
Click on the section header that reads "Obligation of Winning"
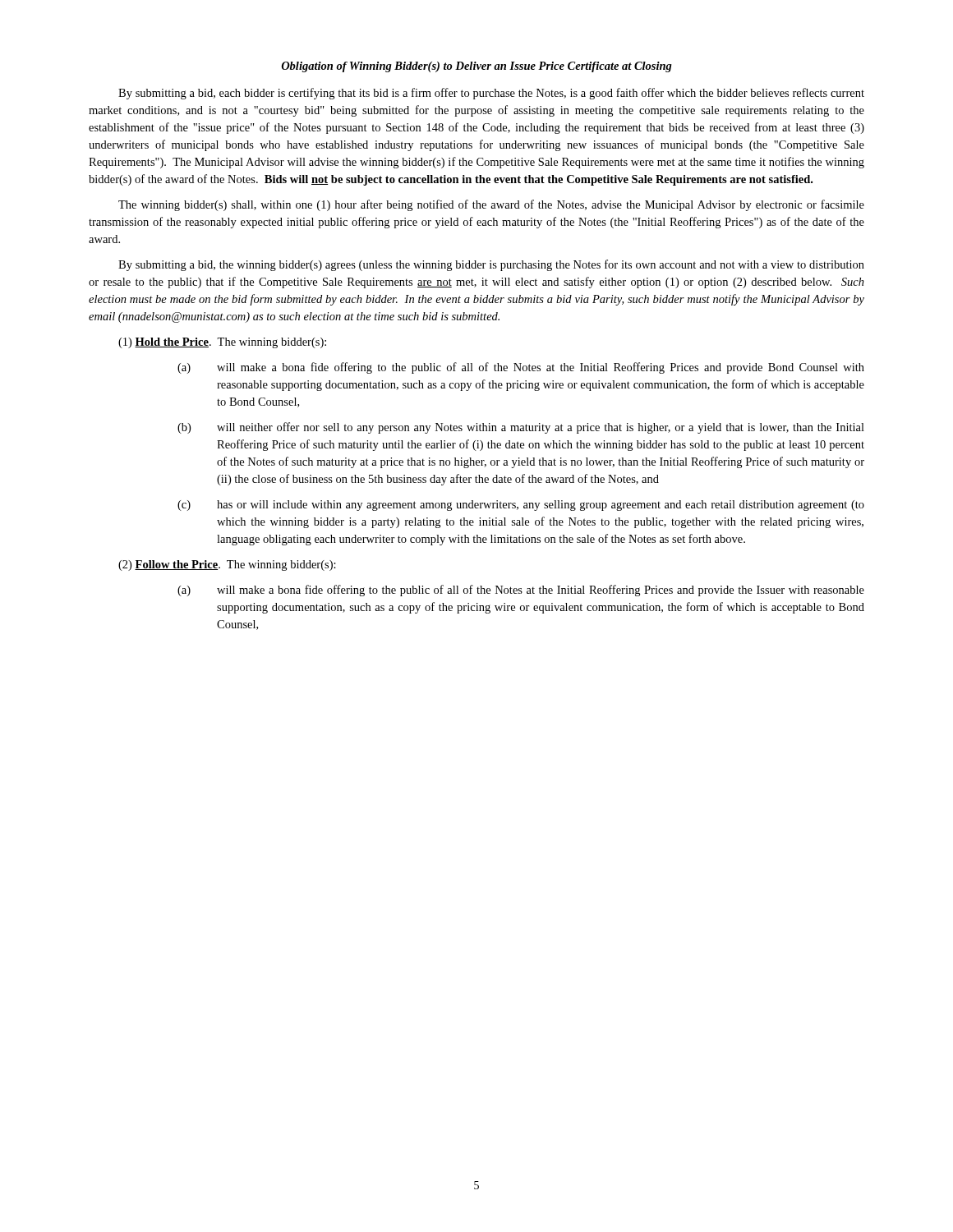point(476,66)
